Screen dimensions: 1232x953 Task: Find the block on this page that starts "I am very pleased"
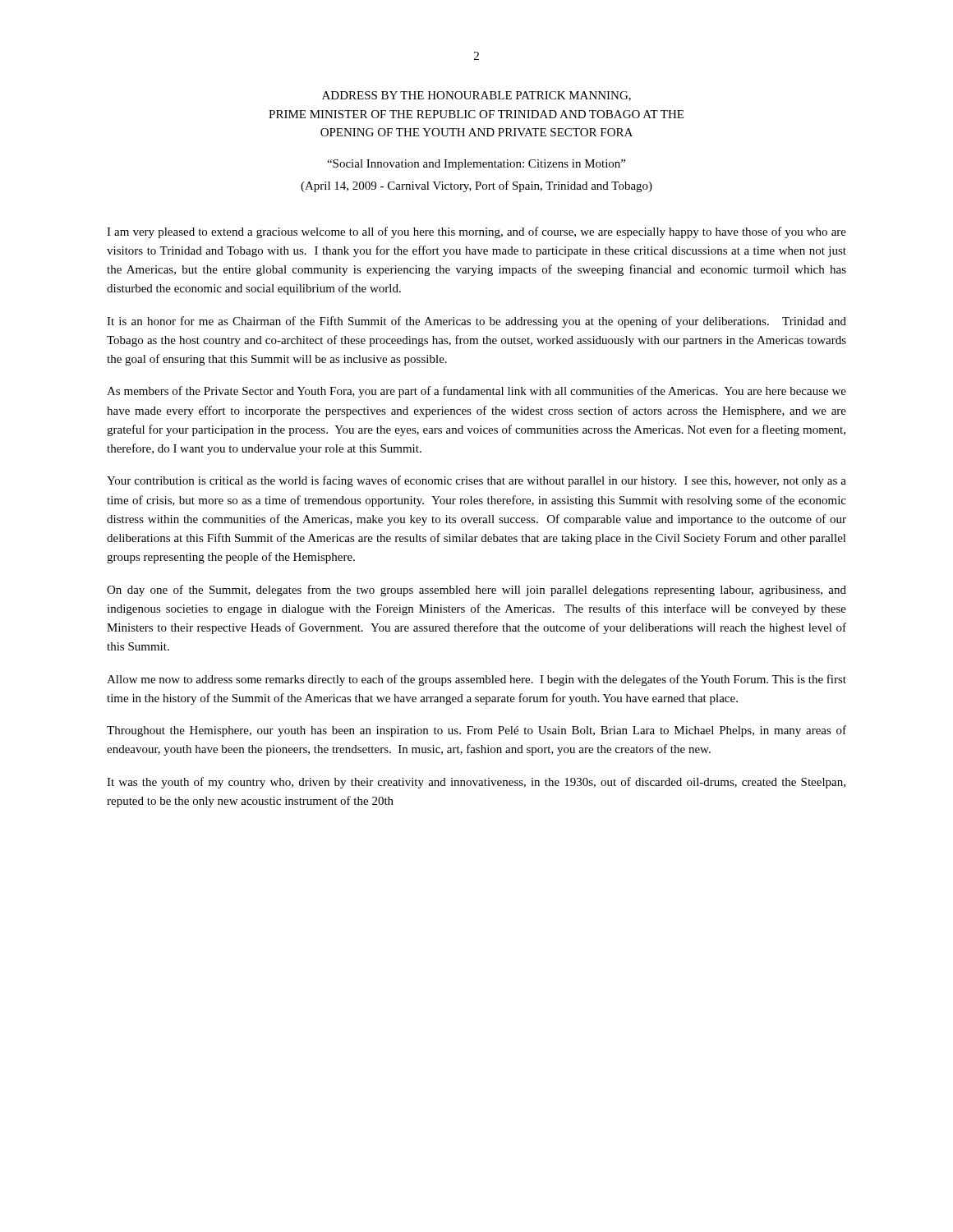tap(476, 260)
